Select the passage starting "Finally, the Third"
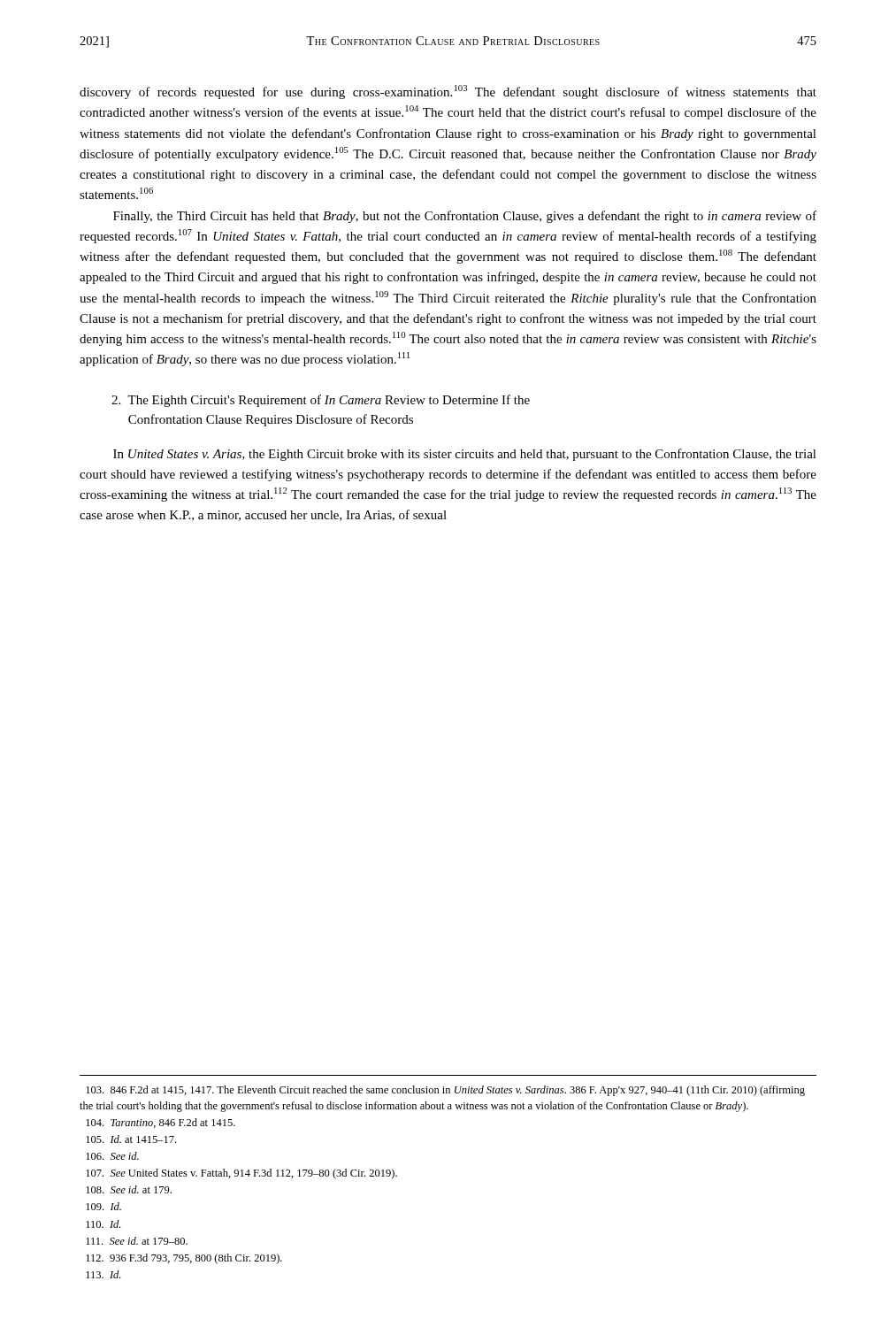This screenshot has width=896, height=1327. pyautogui.click(x=448, y=287)
